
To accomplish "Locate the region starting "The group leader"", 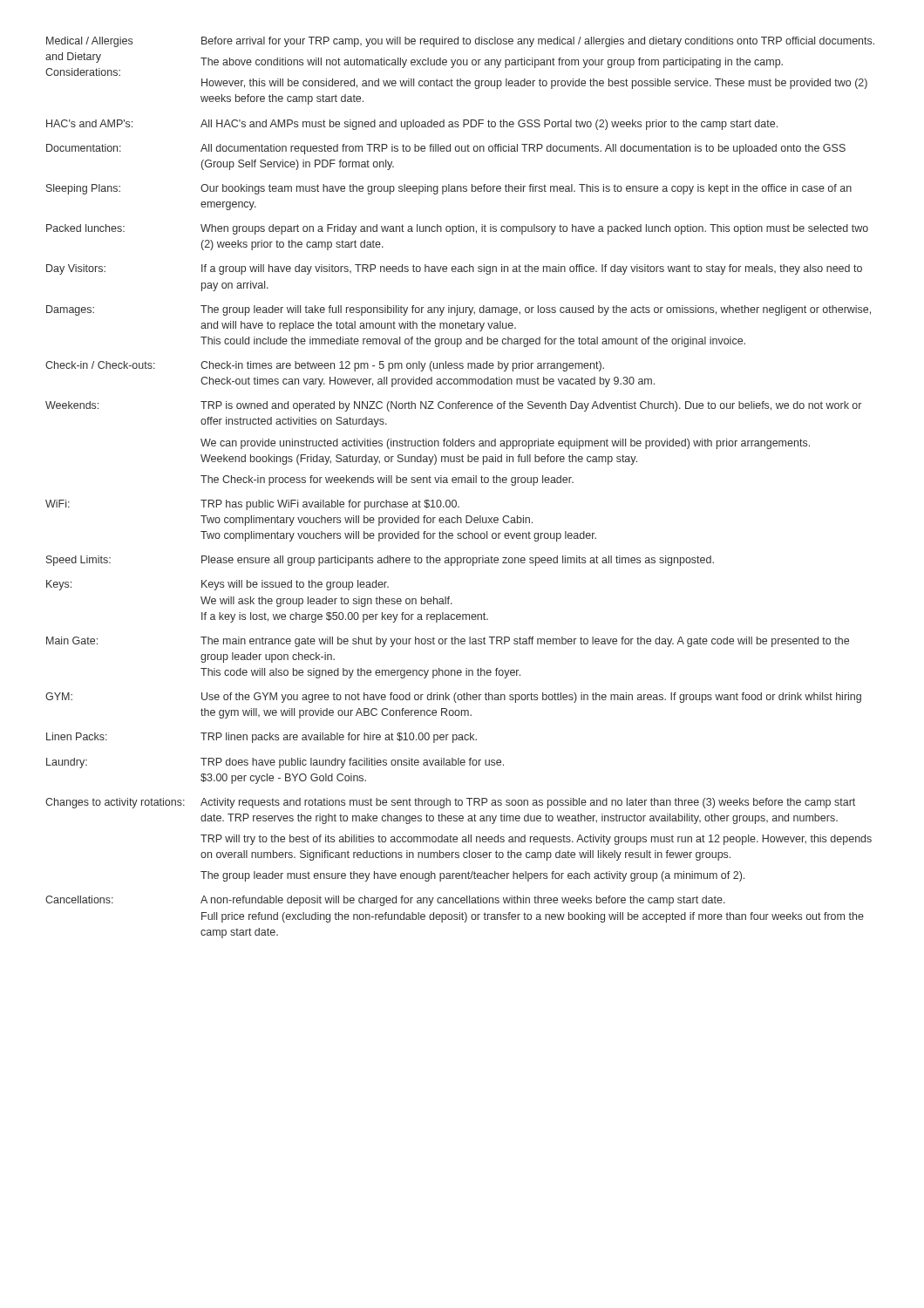I will [x=540, y=325].
